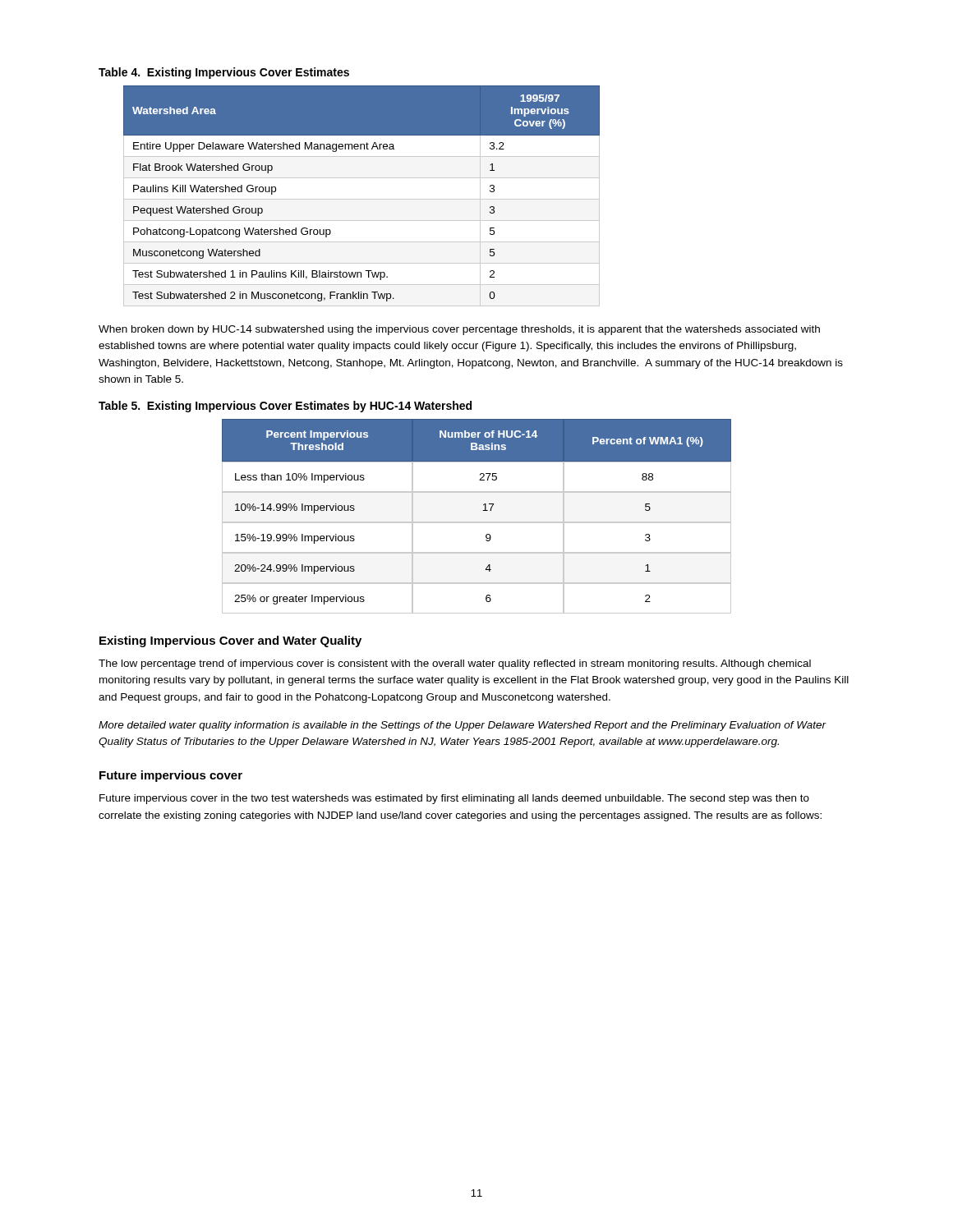
Task: Point to the region starting "More detailed water quality information is available"
Action: tap(462, 733)
